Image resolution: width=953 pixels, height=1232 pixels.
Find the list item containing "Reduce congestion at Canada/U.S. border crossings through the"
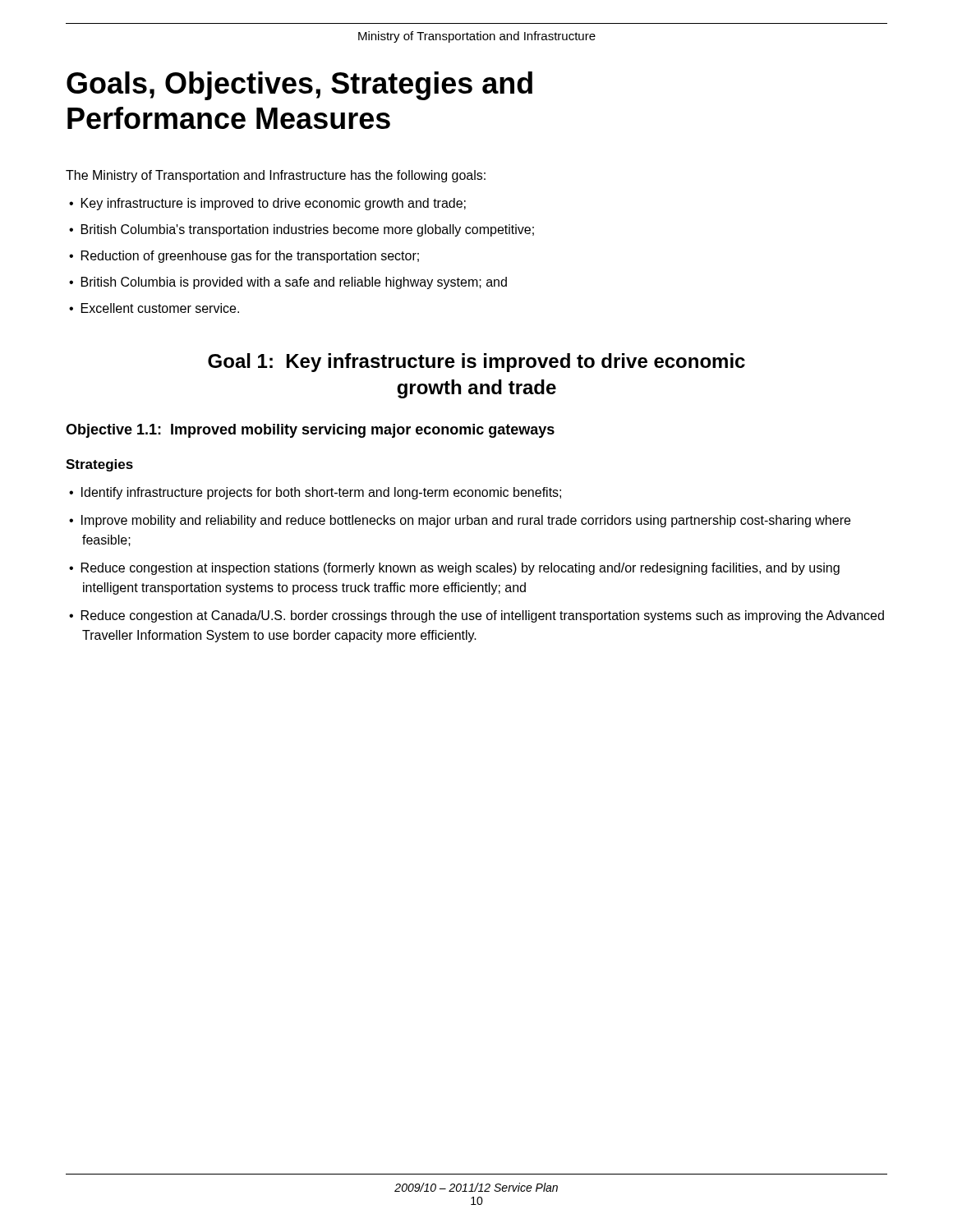click(482, 625)
